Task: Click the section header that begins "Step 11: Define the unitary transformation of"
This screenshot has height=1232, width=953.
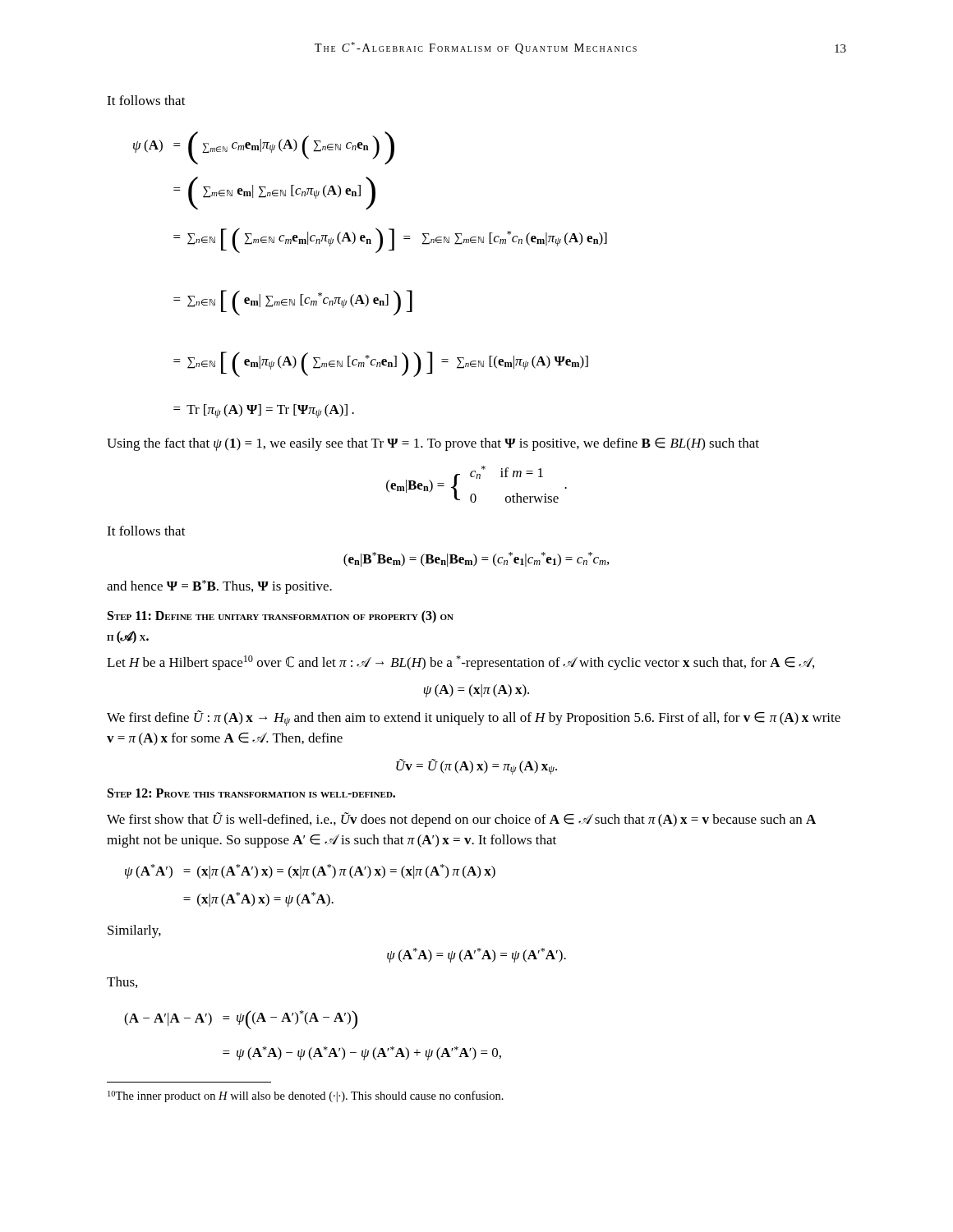Action: (280, 615)
